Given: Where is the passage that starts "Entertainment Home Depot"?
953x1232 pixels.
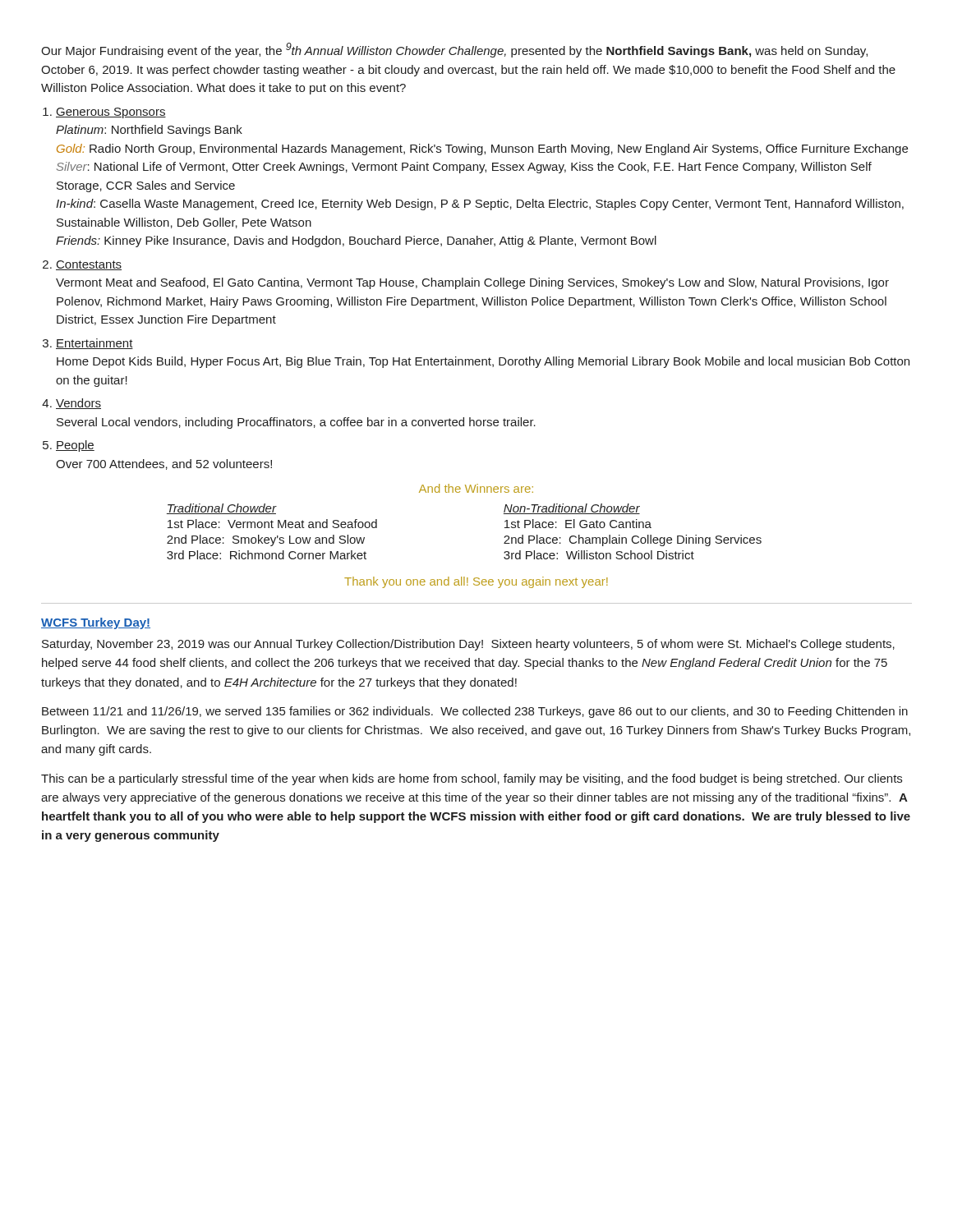Looking at the screenshot, I should [484, 362].
